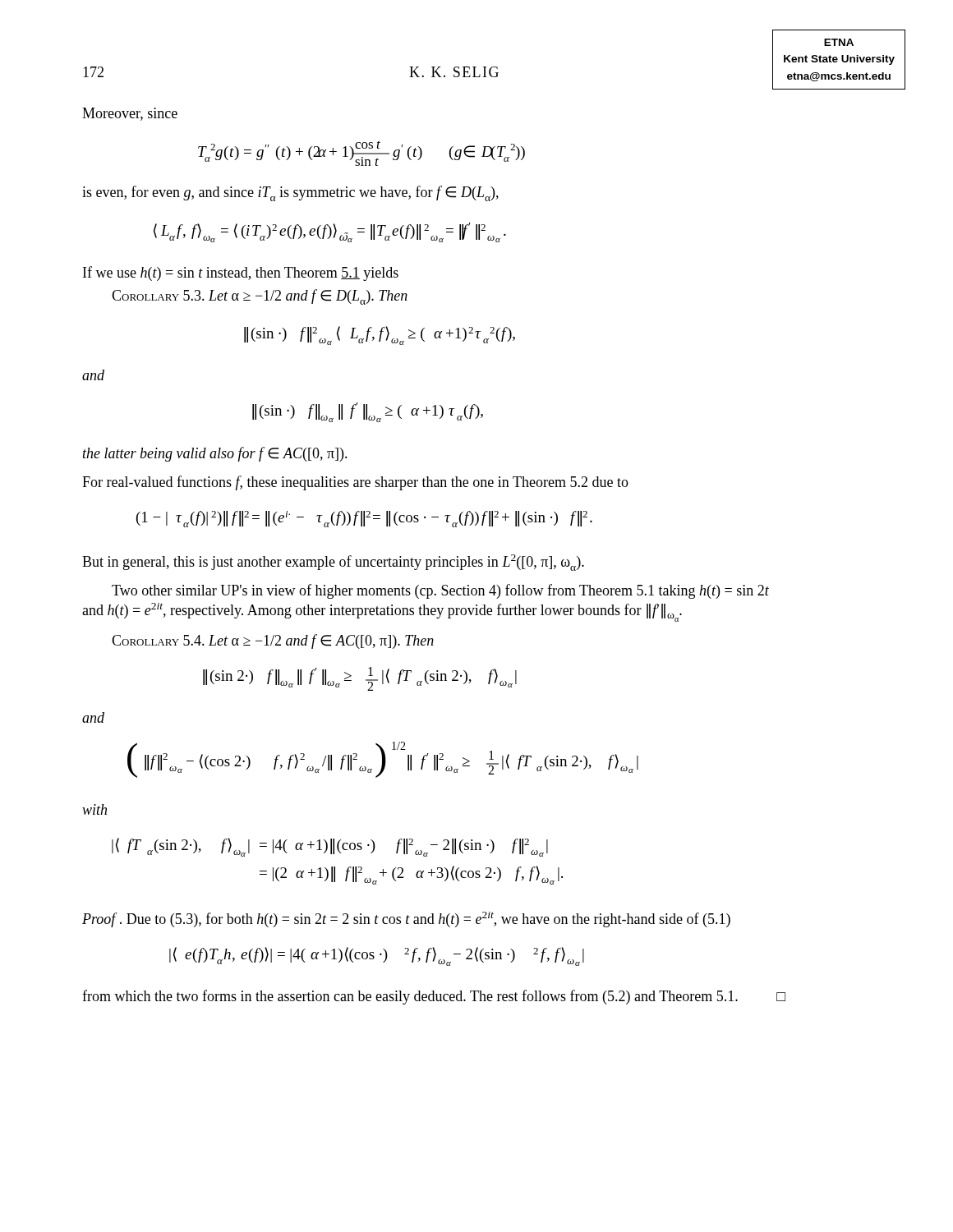Viewport: 953px width, 1232px height.
Task: Find the block on this page that starts "the latter being valid also for f"
Action: pos(215,454)
